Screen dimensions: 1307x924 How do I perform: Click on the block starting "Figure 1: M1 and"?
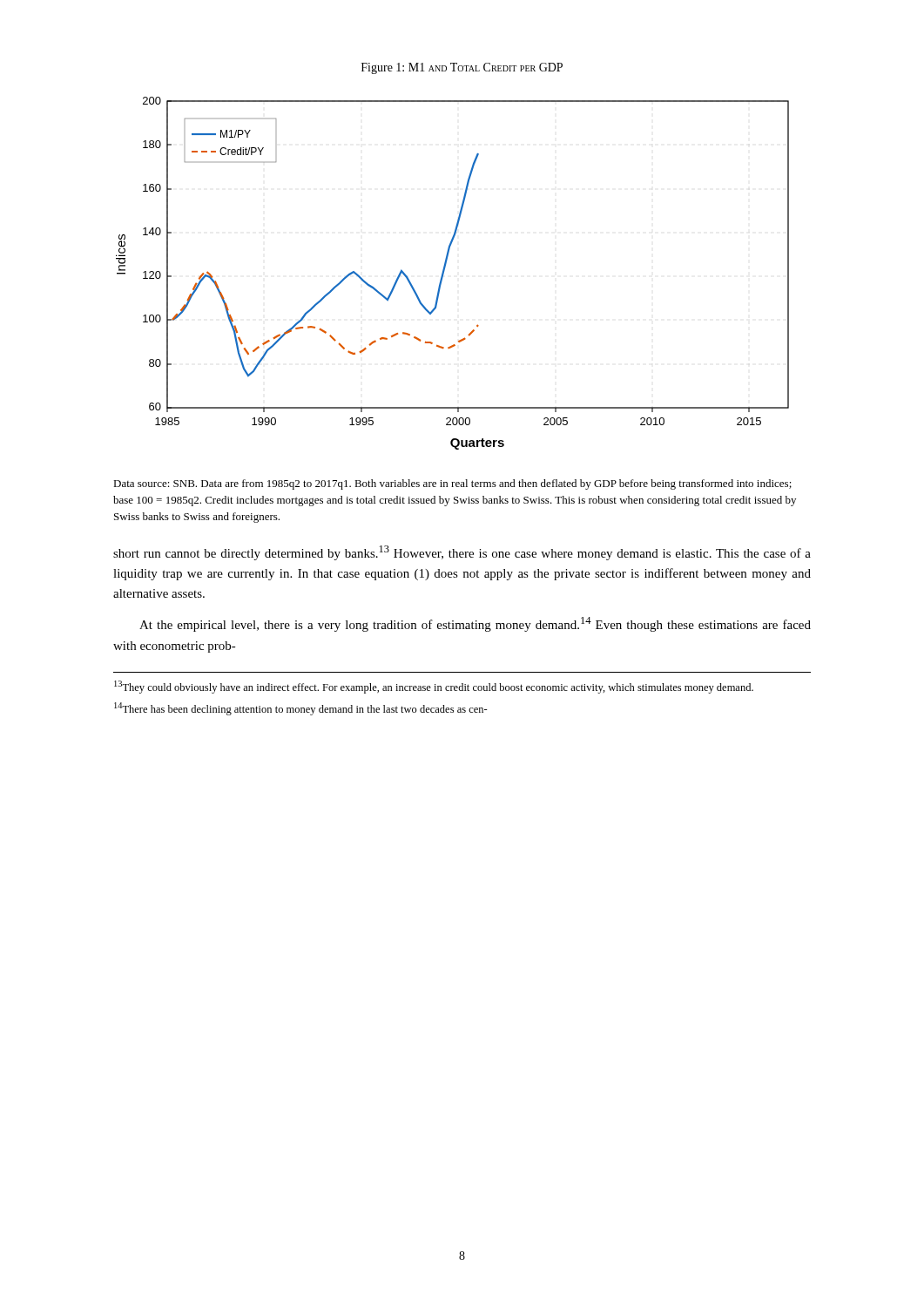pos(462,68)
